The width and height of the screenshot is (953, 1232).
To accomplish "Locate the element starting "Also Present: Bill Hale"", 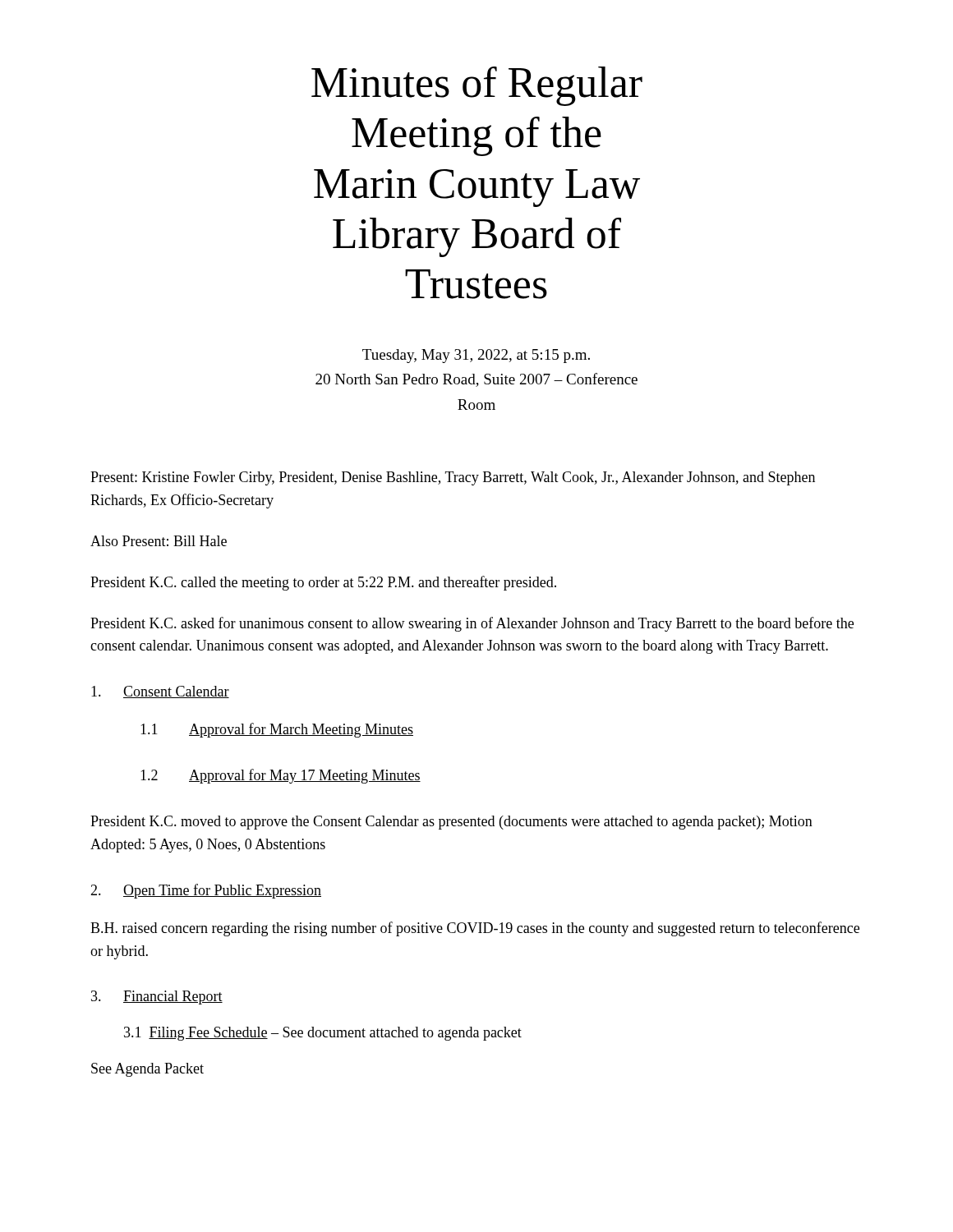I will (159, 541).
